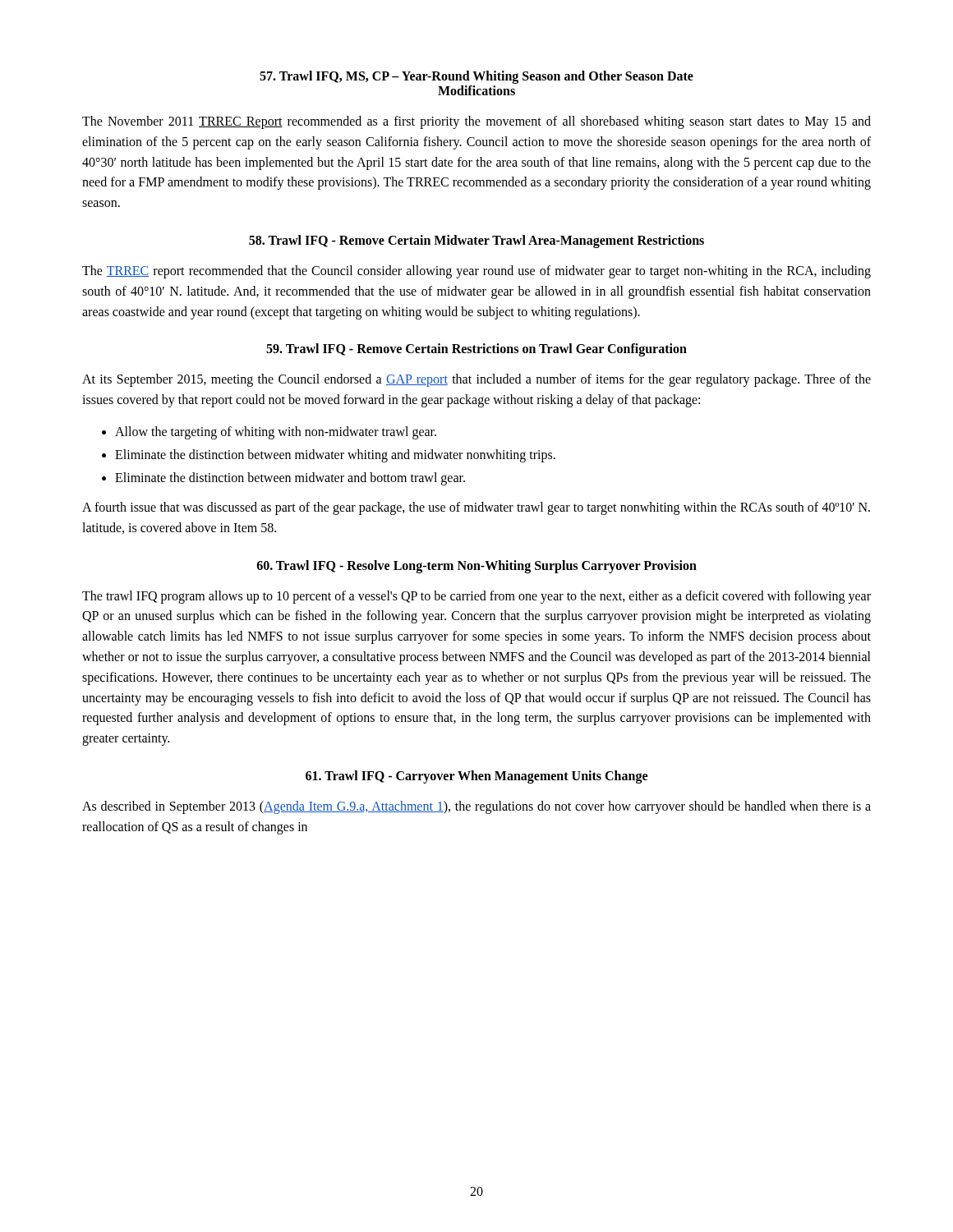Click on the block starting "At its September 2015, meeting"
This screenshot has width=953, height=1232.
(476, 389)
